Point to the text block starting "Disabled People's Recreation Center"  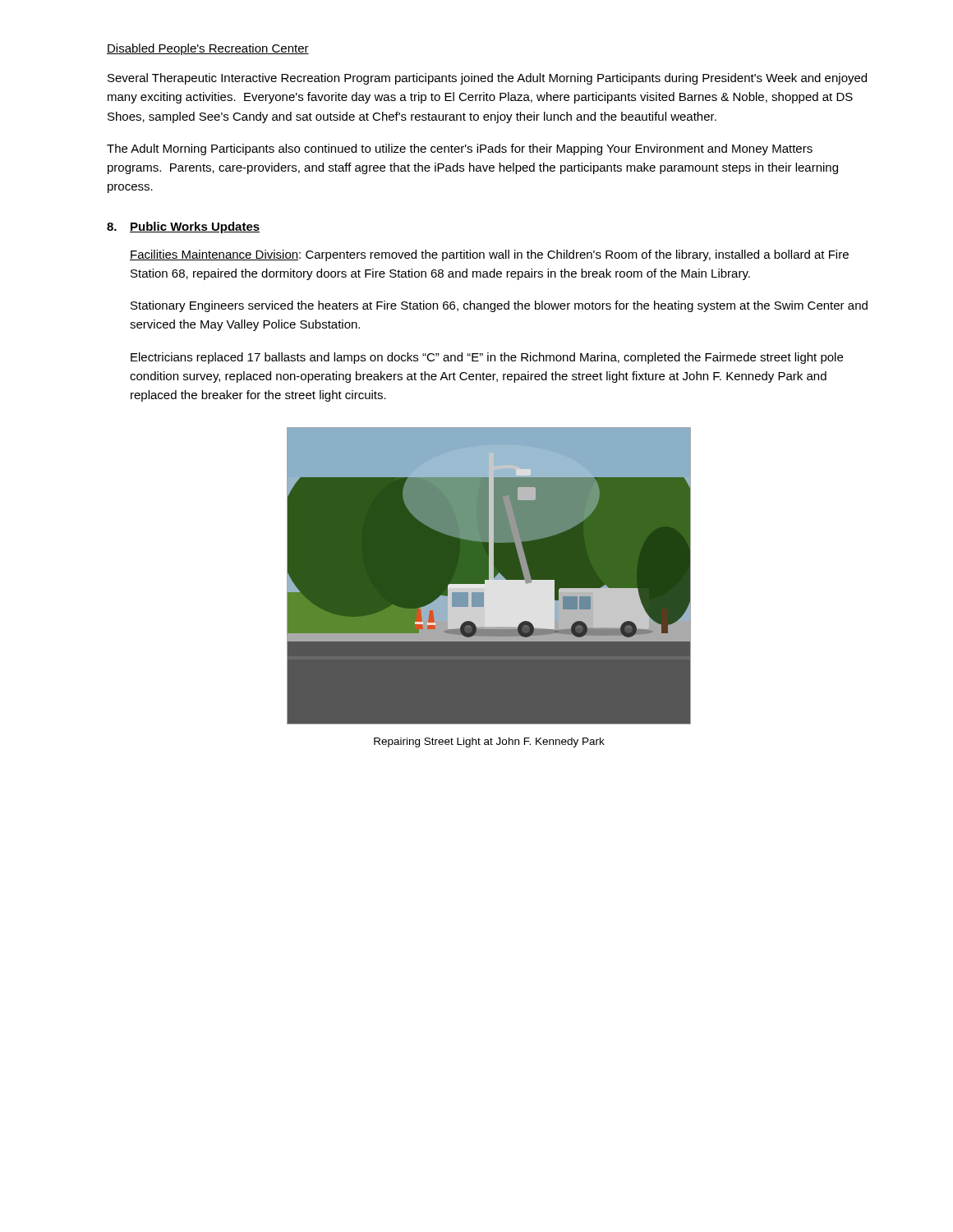click(x=208, y=48)
